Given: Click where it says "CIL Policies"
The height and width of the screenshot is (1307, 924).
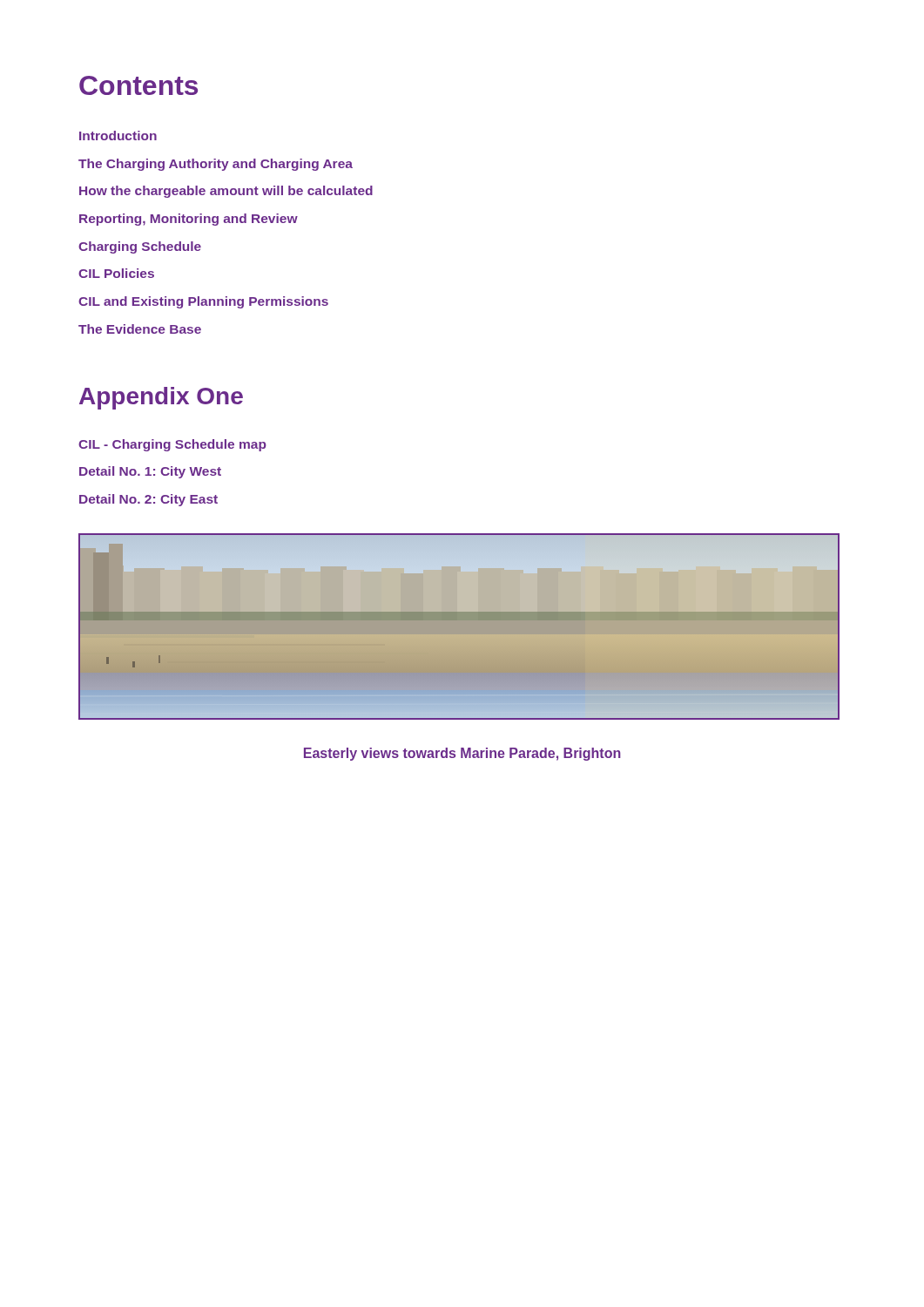Looking at the screenshot, I should point(117,274).
